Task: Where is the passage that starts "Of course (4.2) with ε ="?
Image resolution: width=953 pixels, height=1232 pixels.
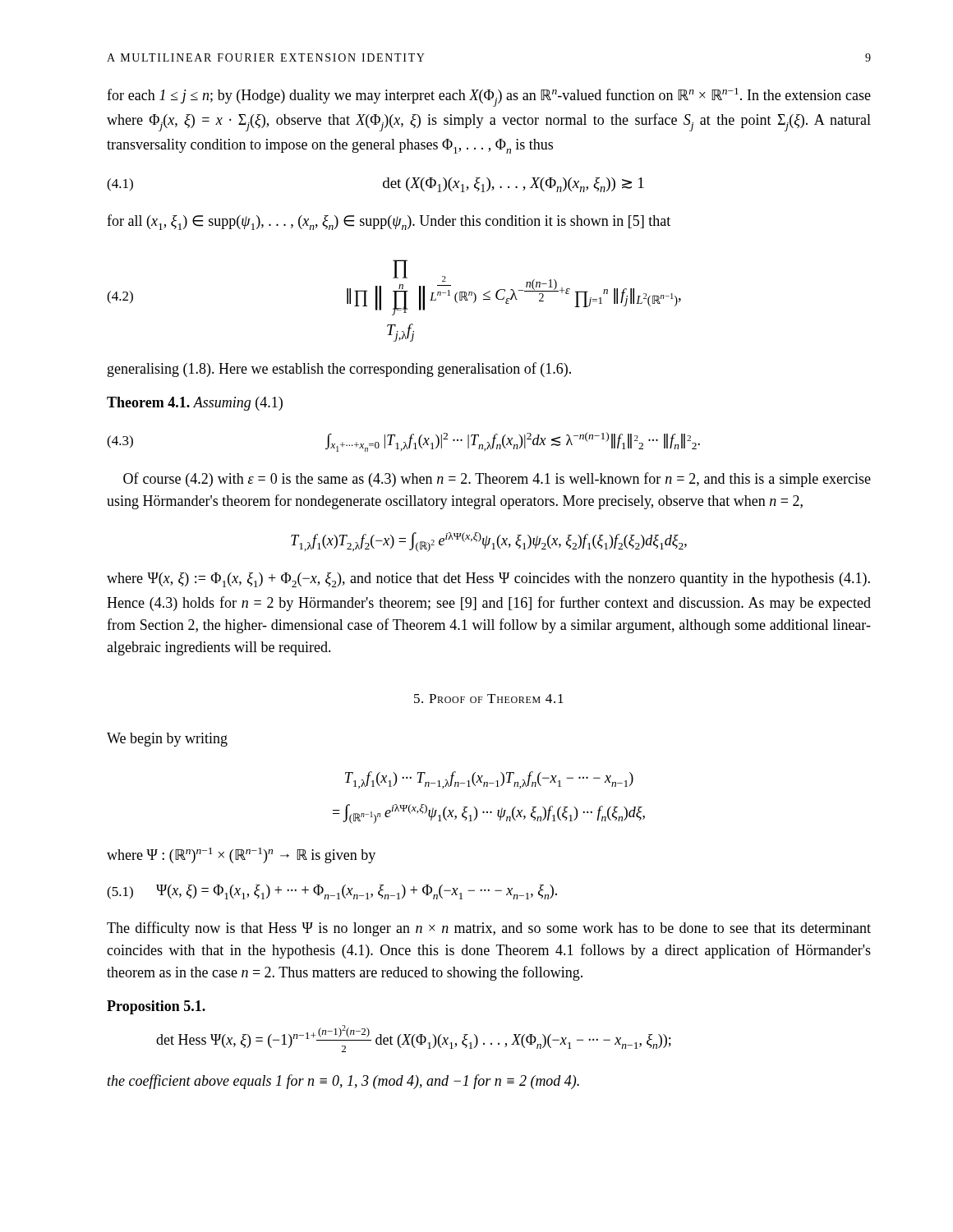Action: click(x=489, y=490)
